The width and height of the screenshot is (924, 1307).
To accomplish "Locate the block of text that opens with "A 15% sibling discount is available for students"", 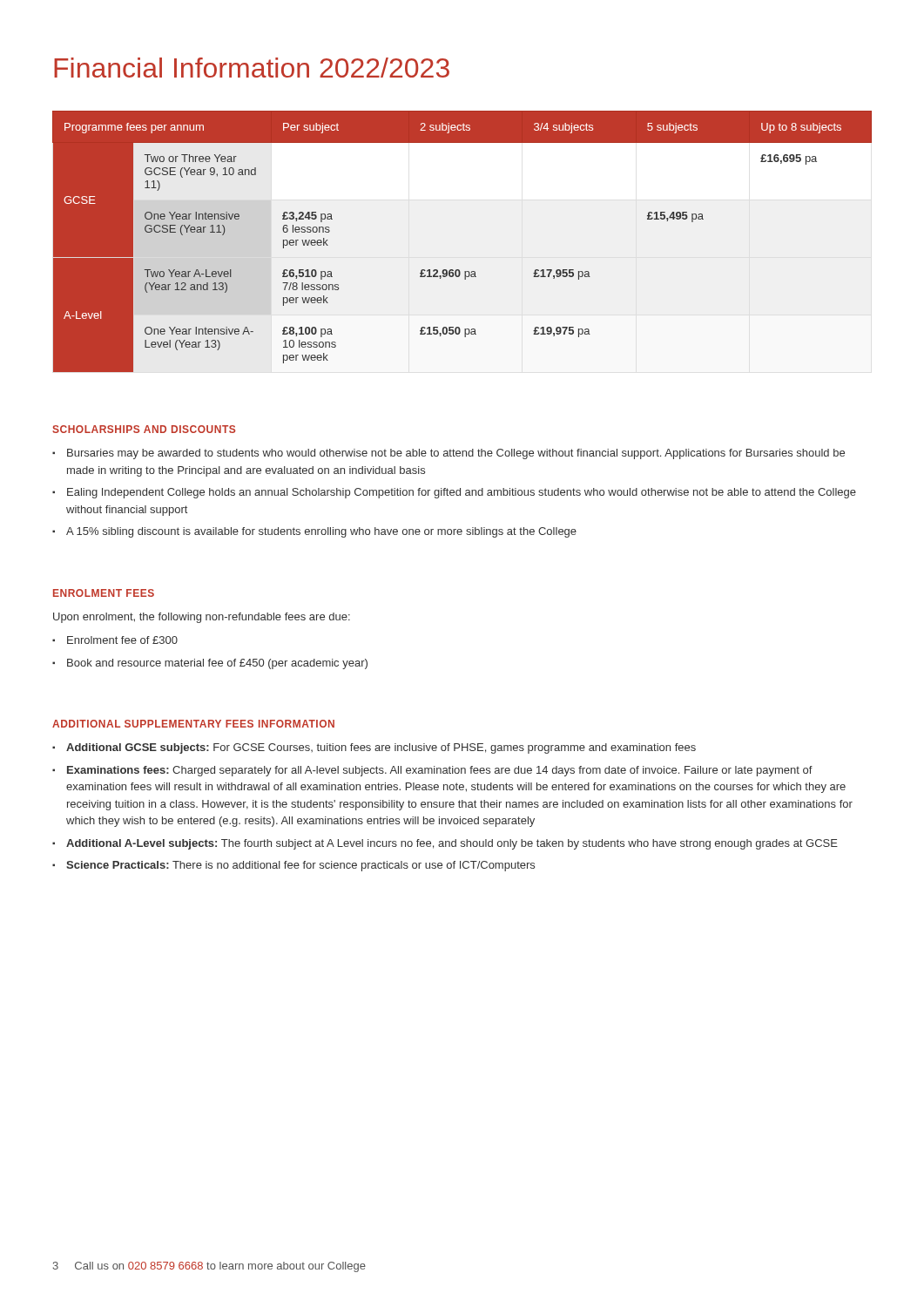I will 462,531.
